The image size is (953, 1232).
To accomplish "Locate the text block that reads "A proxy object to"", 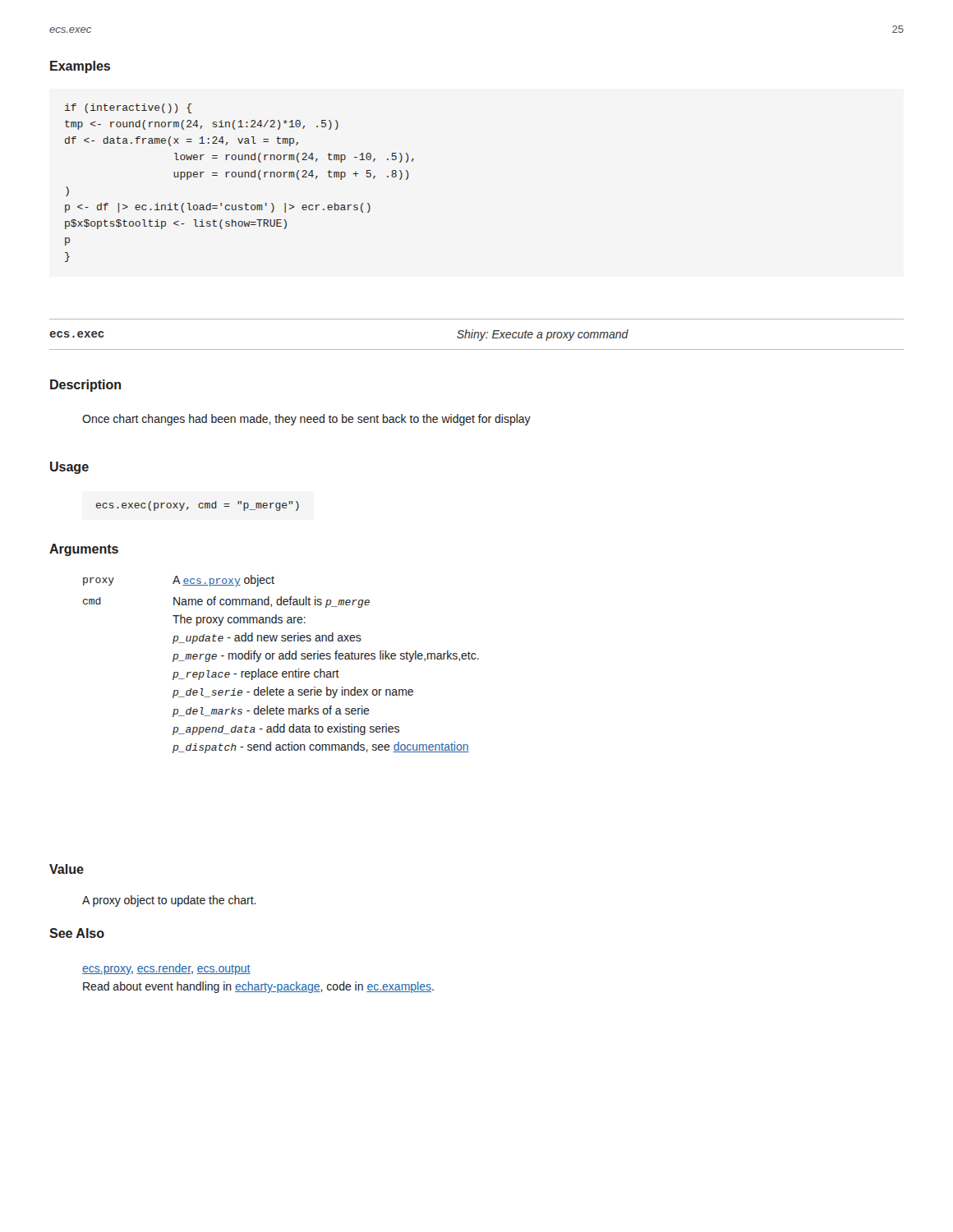I will click(169, 900).
